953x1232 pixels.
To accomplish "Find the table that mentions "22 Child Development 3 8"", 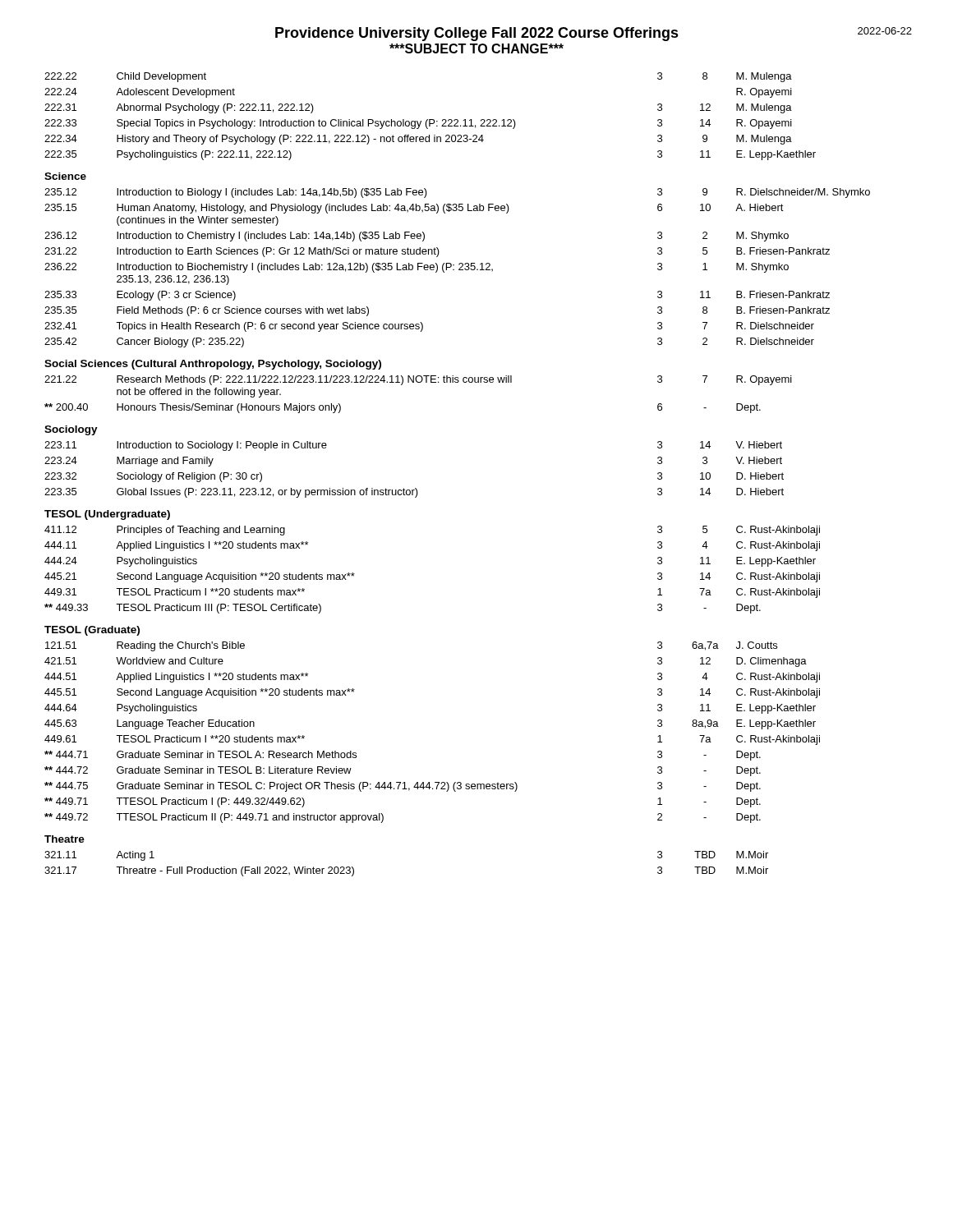I will (x=476, y=76).
